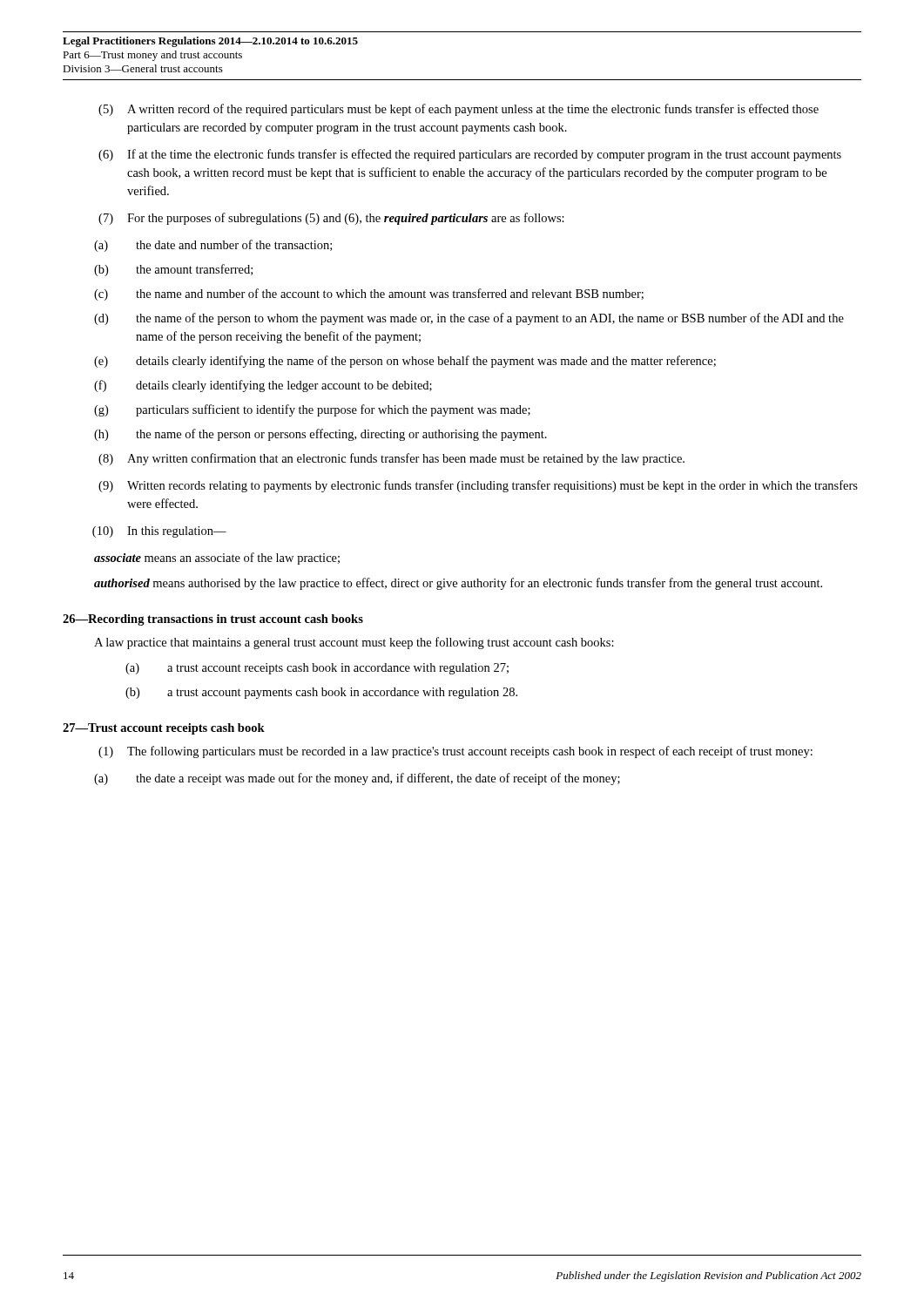This screenshot has width=924, height=1307.
Task: Find the list item that says "(a) the date a receipt was"
Action: [478, 779]
